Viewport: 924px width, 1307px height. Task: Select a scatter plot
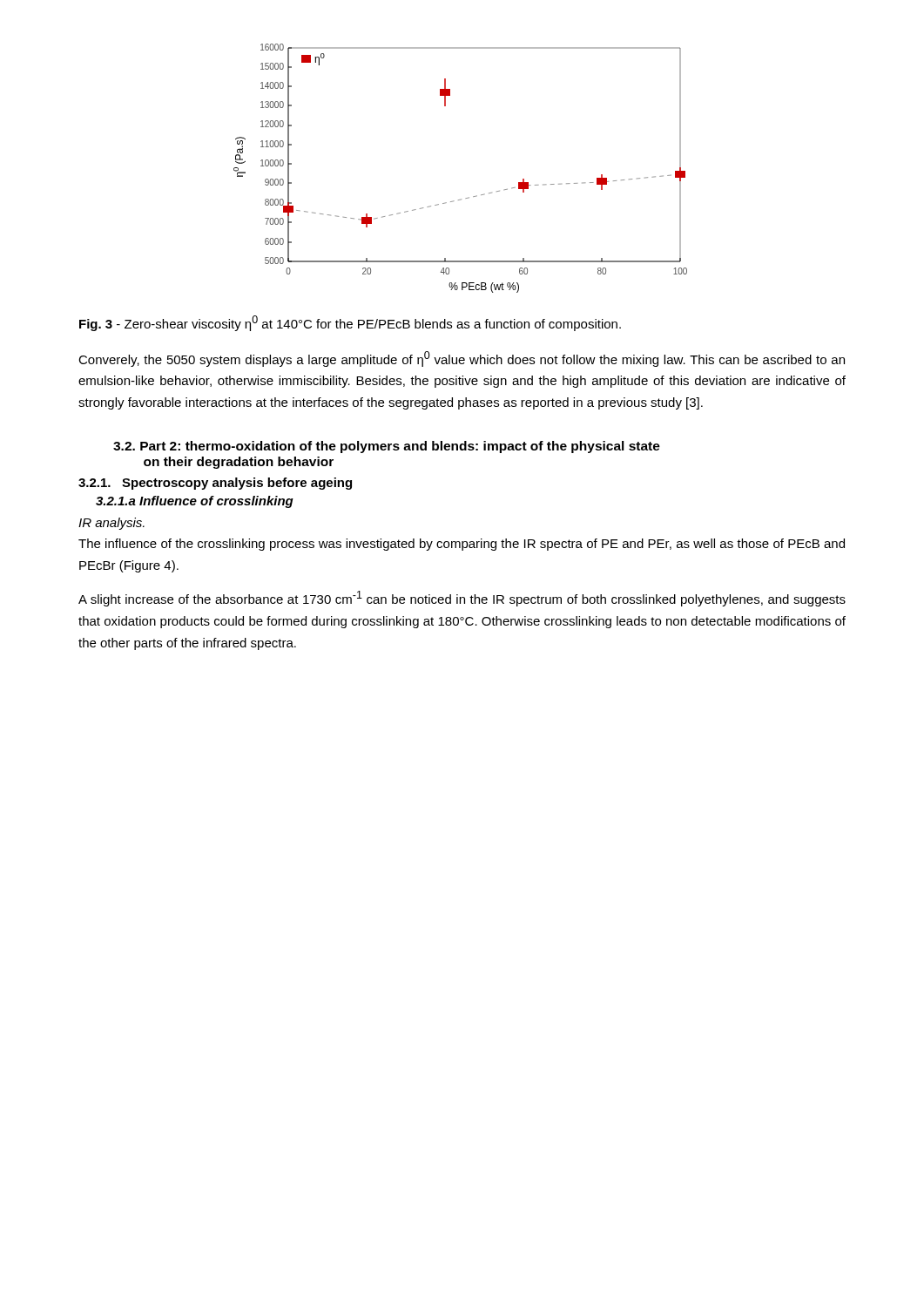(x=462, y=166)
